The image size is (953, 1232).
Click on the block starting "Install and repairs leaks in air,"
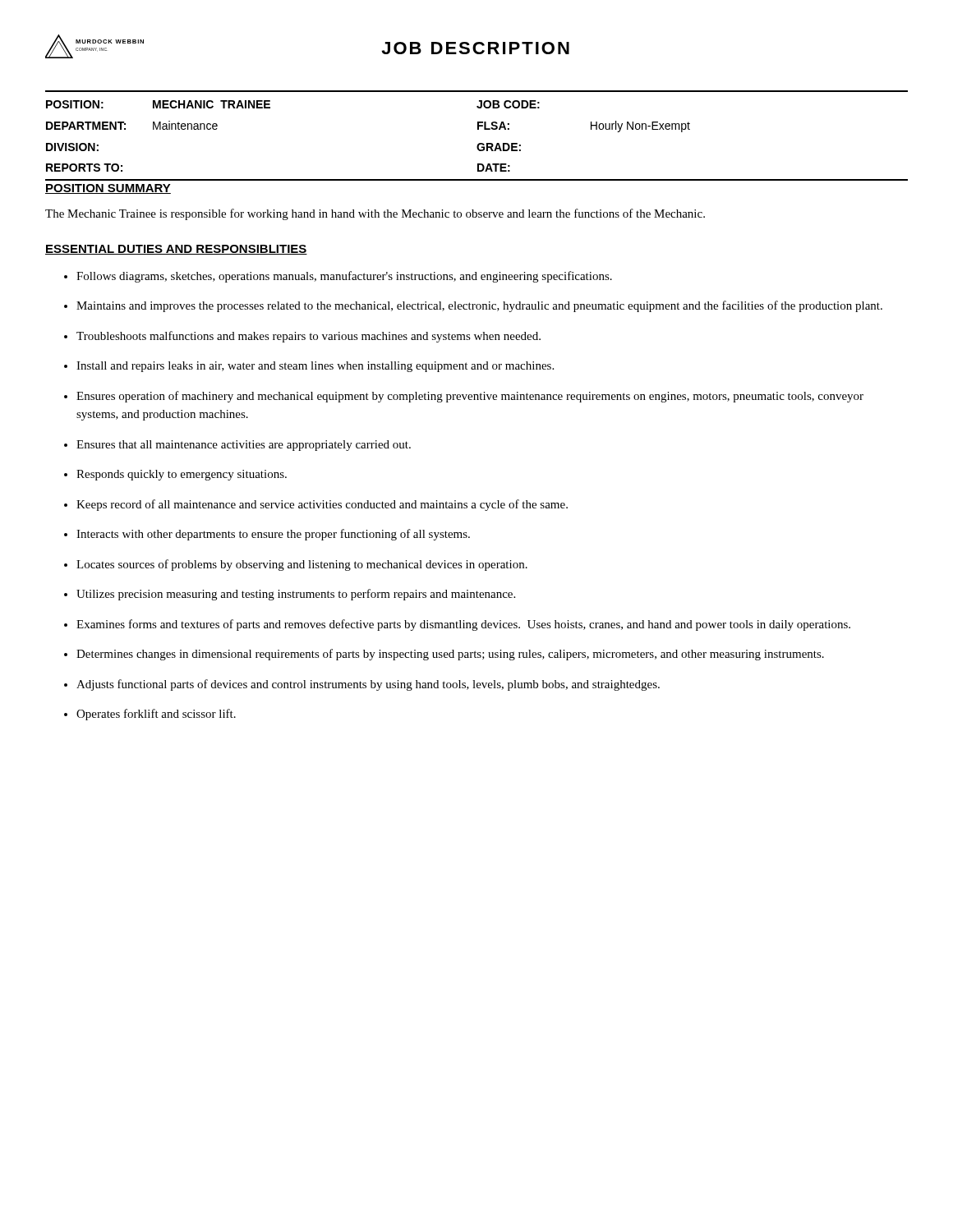(316, 365)
